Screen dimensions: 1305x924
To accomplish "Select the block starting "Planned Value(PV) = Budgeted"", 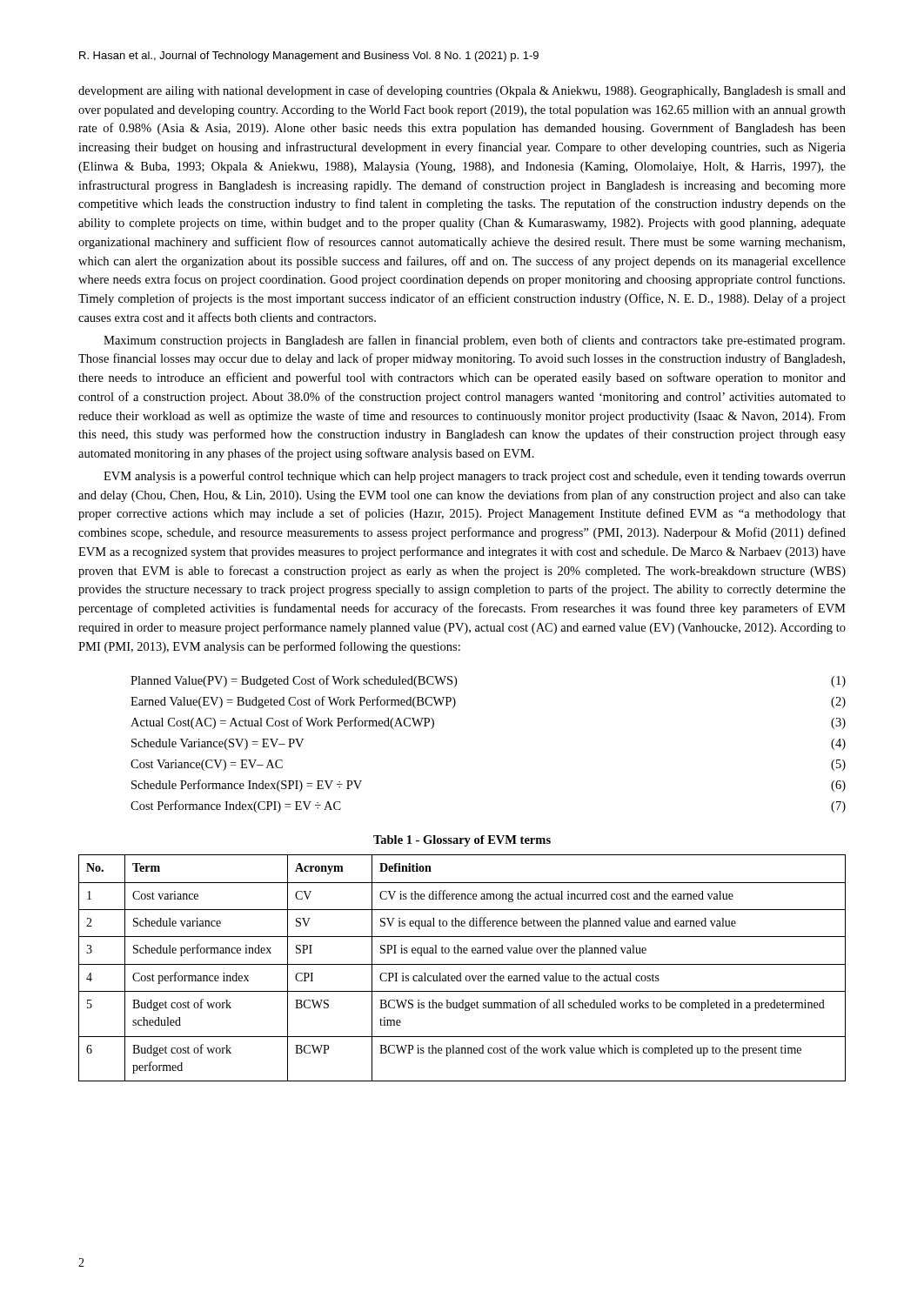I will tap(295, 682).
